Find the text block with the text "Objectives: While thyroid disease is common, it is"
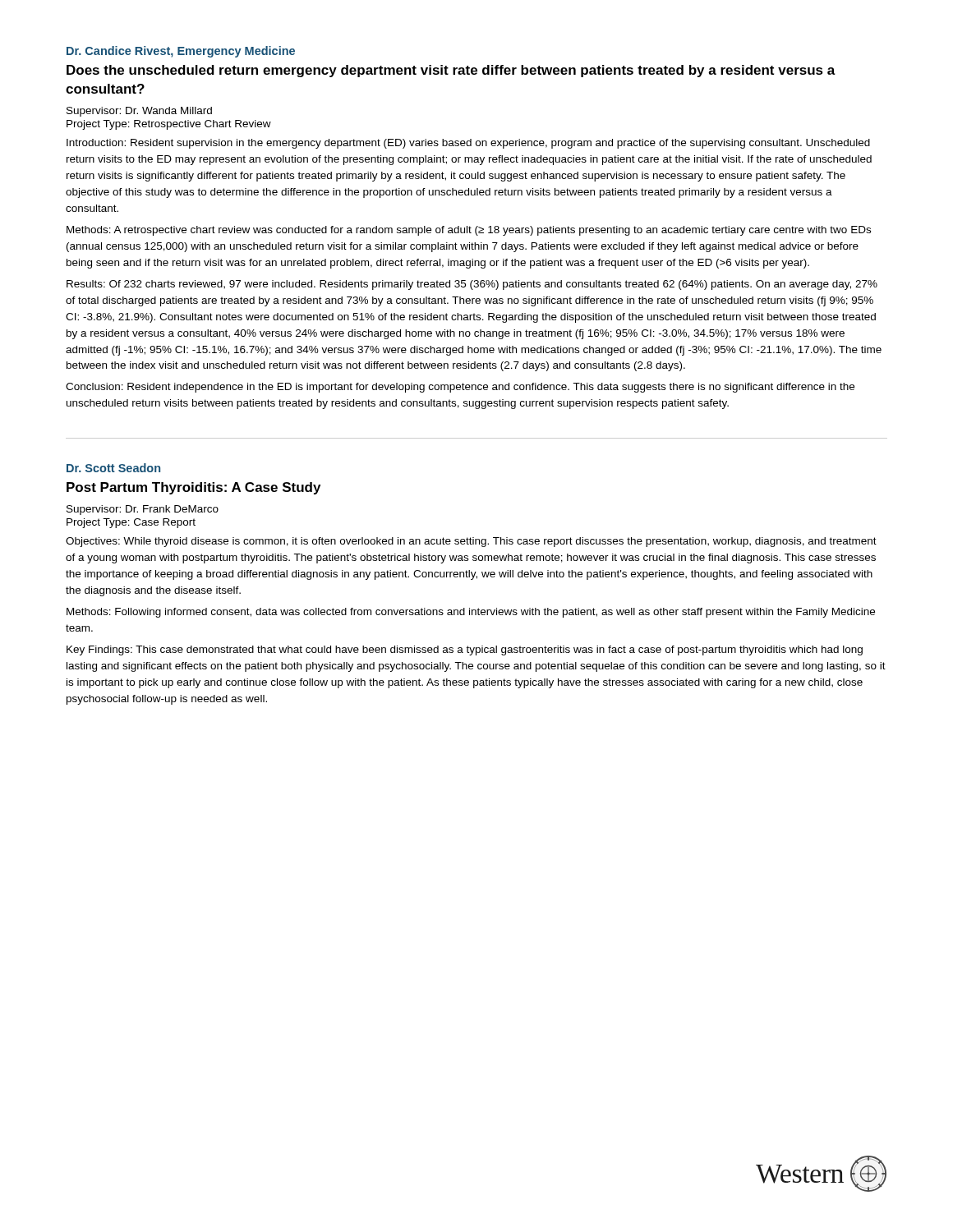Viewport: 953px width, 1232px height. click(x=471, y=566)
